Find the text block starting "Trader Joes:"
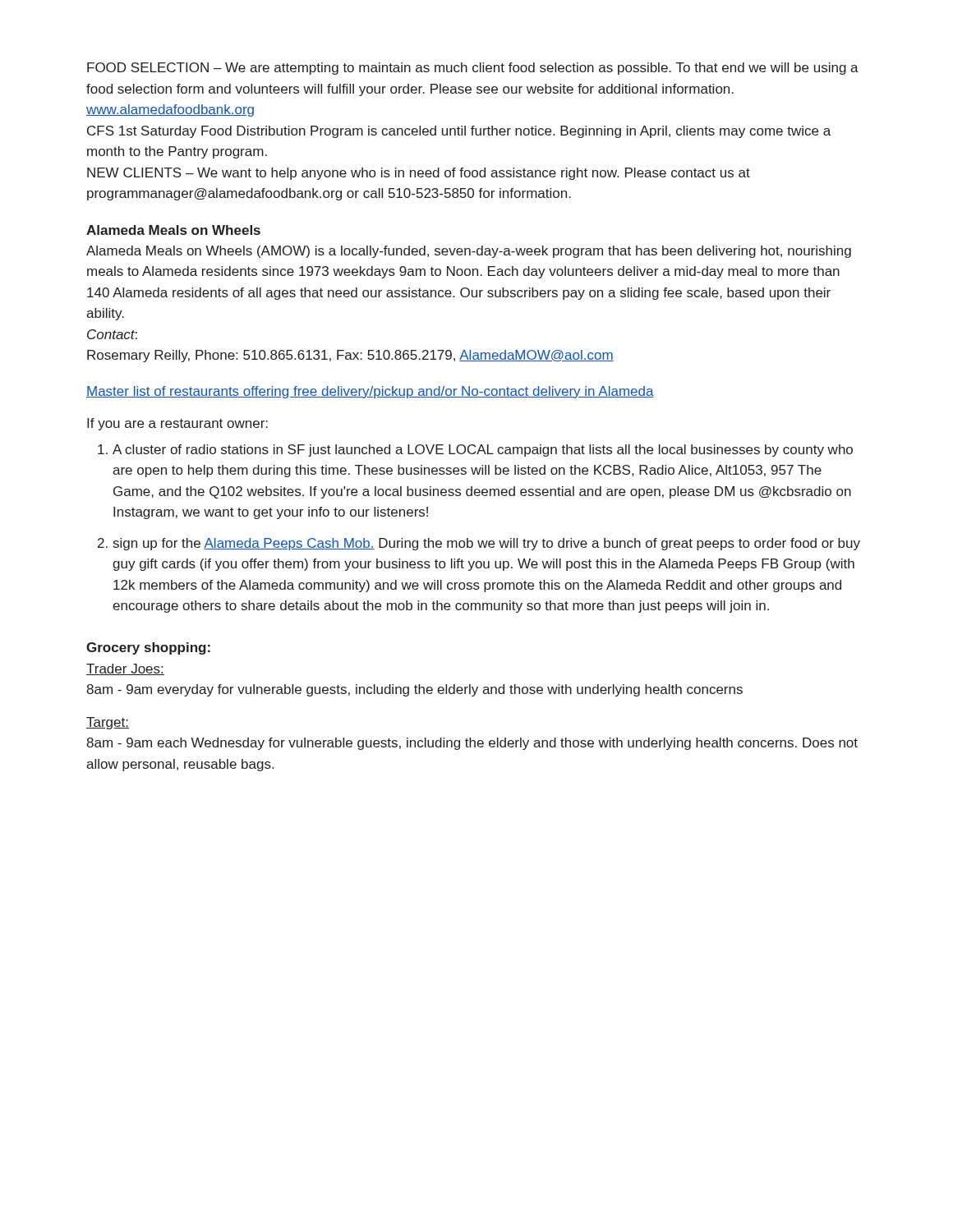Viewport: 953px width, 1232px height. click(x=125, y=669)
